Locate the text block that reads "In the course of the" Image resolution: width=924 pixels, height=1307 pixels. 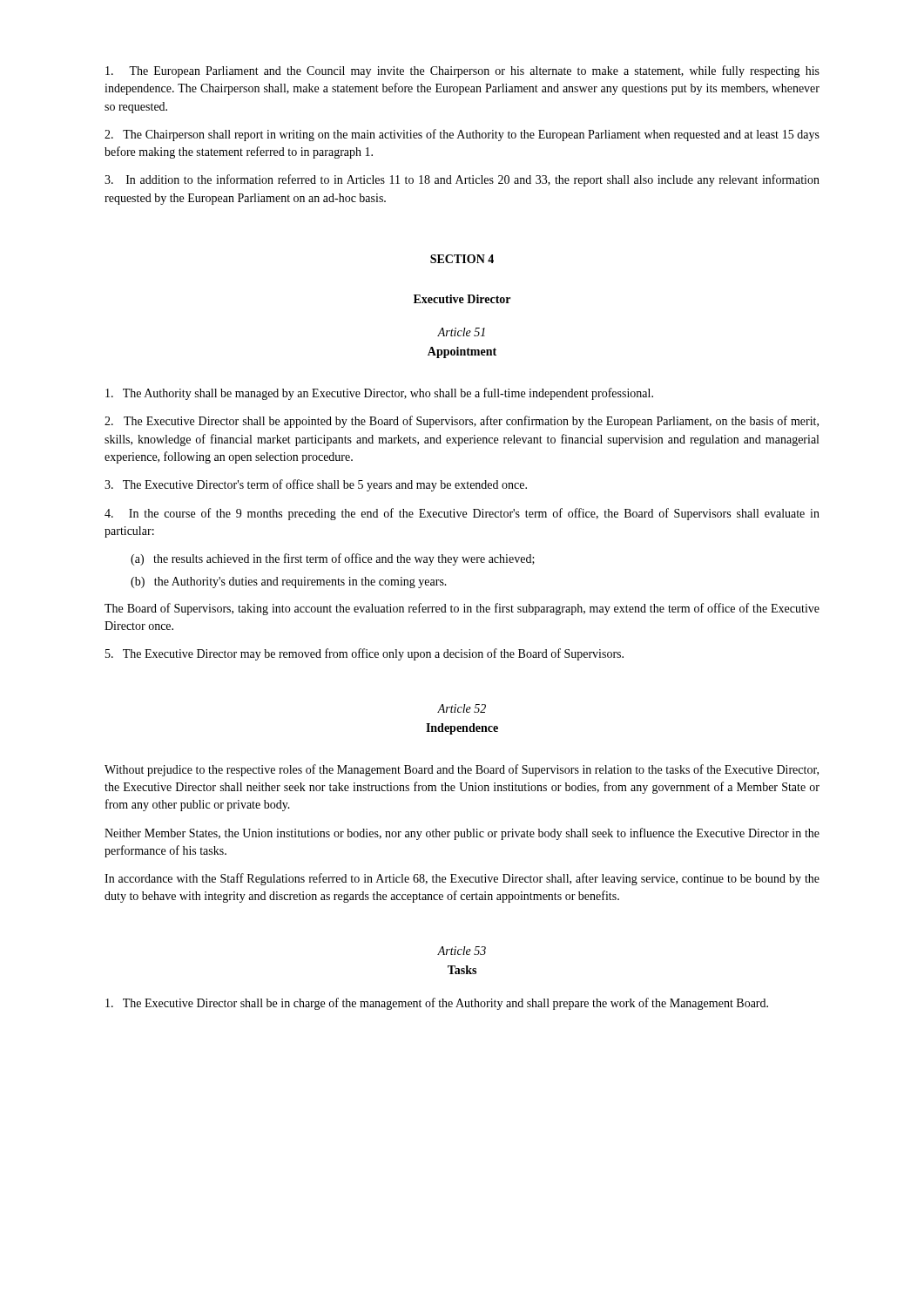462,522
